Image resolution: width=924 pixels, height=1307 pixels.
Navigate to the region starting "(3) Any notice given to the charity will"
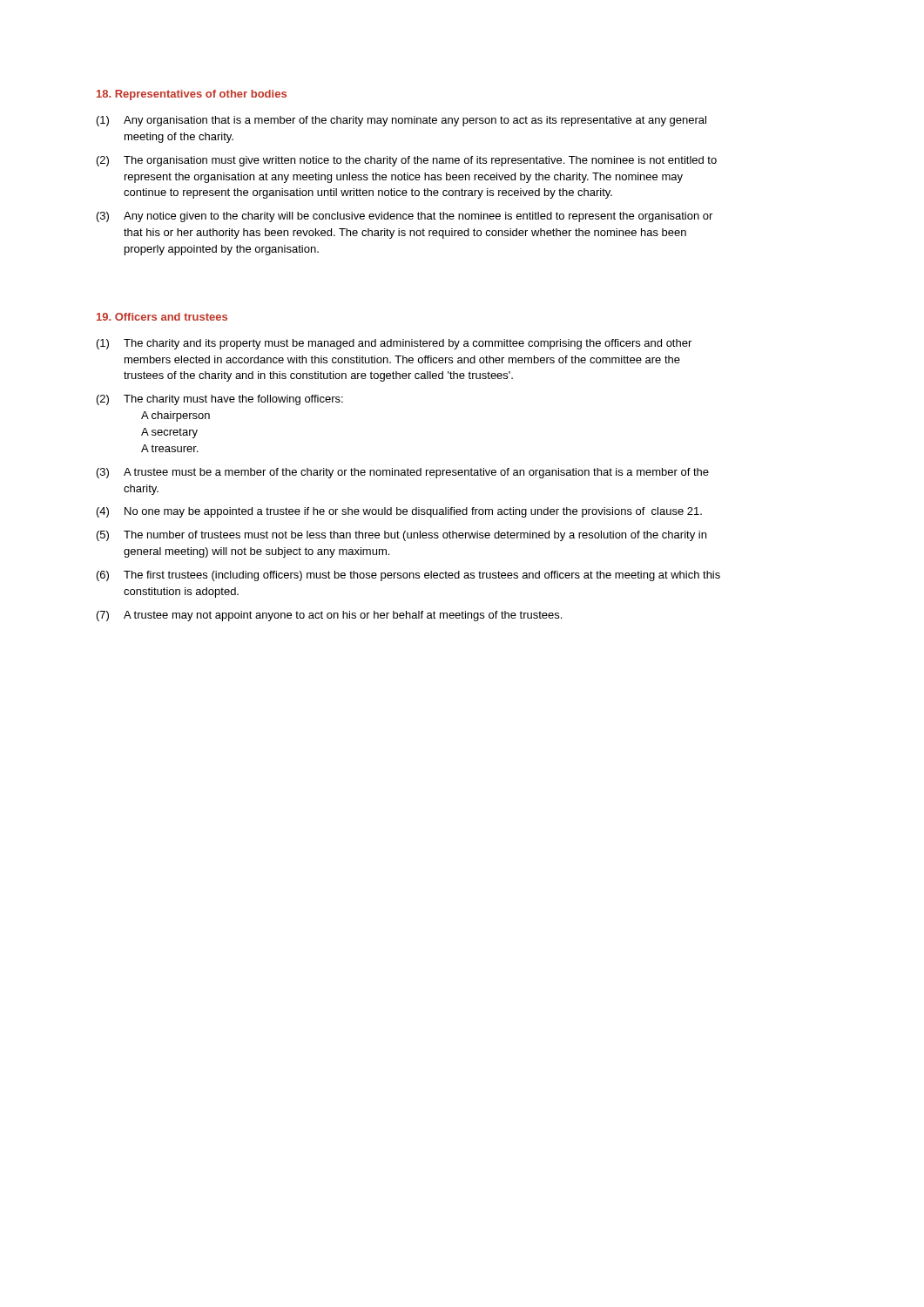point(466,233)
